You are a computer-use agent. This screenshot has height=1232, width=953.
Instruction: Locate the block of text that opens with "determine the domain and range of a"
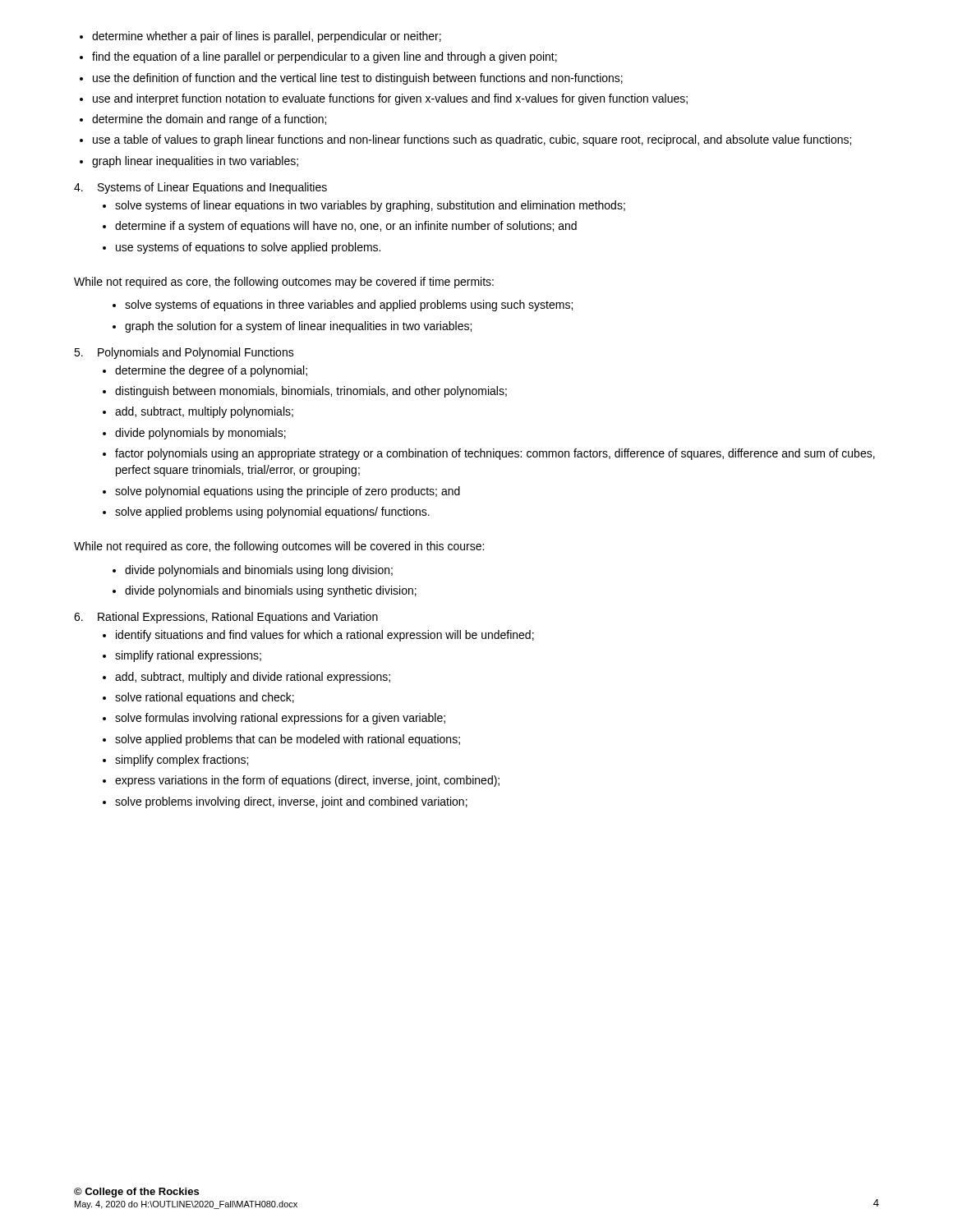209,120
